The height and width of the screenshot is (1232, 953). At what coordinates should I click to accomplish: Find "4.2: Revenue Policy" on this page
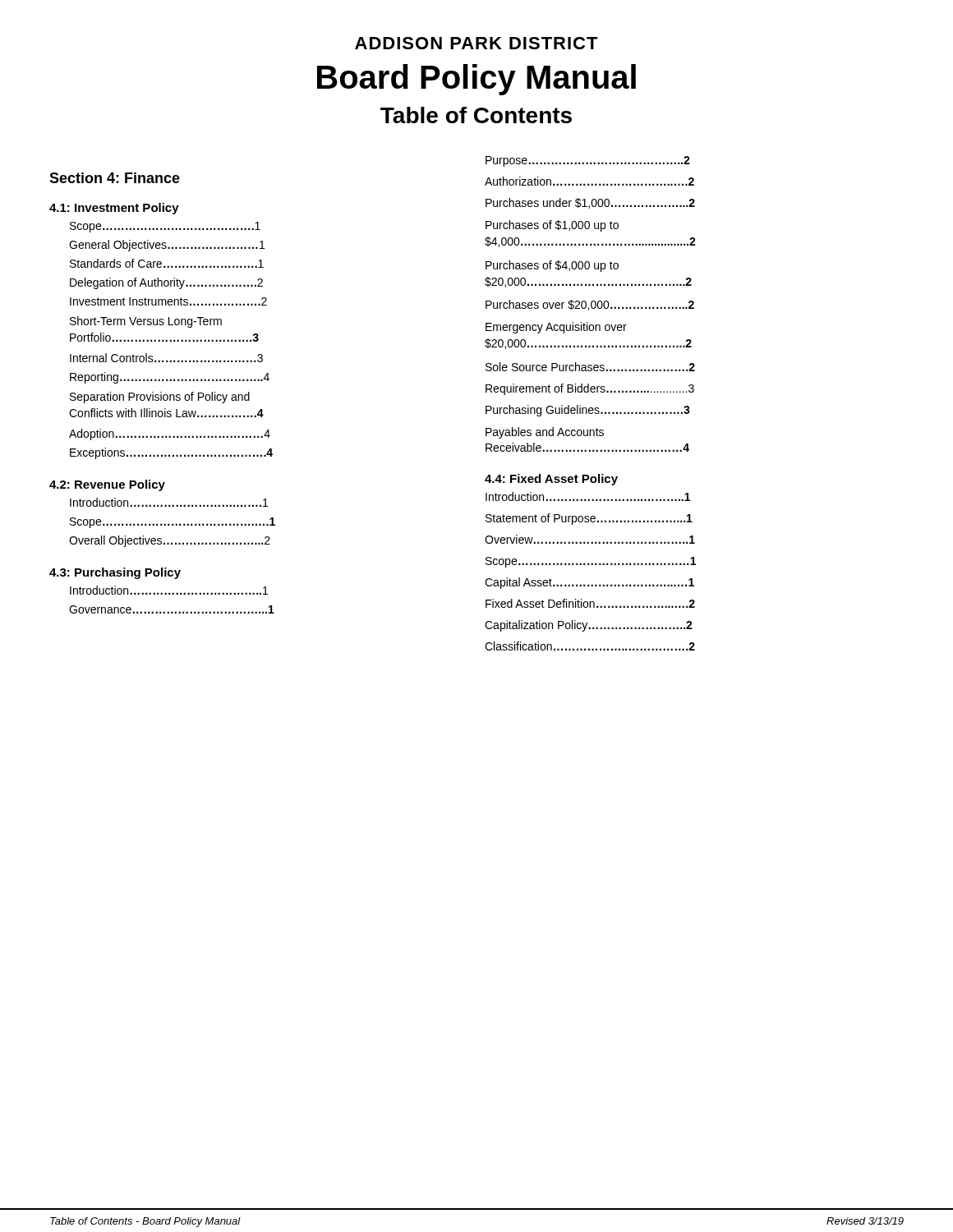coord(107,484)
